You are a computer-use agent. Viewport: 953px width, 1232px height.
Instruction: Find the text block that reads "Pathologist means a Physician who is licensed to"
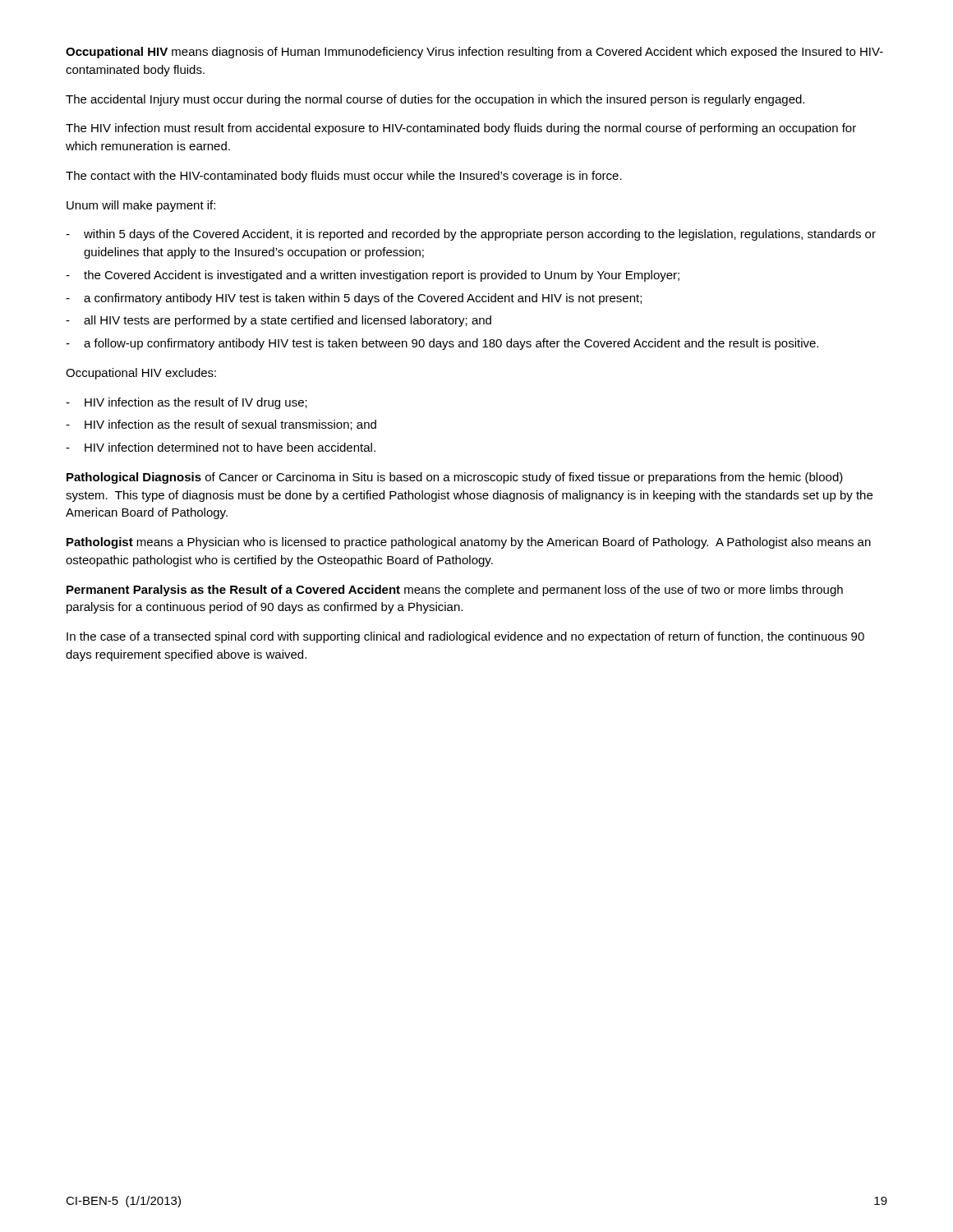pyautogui.click(x=468, y=551)
